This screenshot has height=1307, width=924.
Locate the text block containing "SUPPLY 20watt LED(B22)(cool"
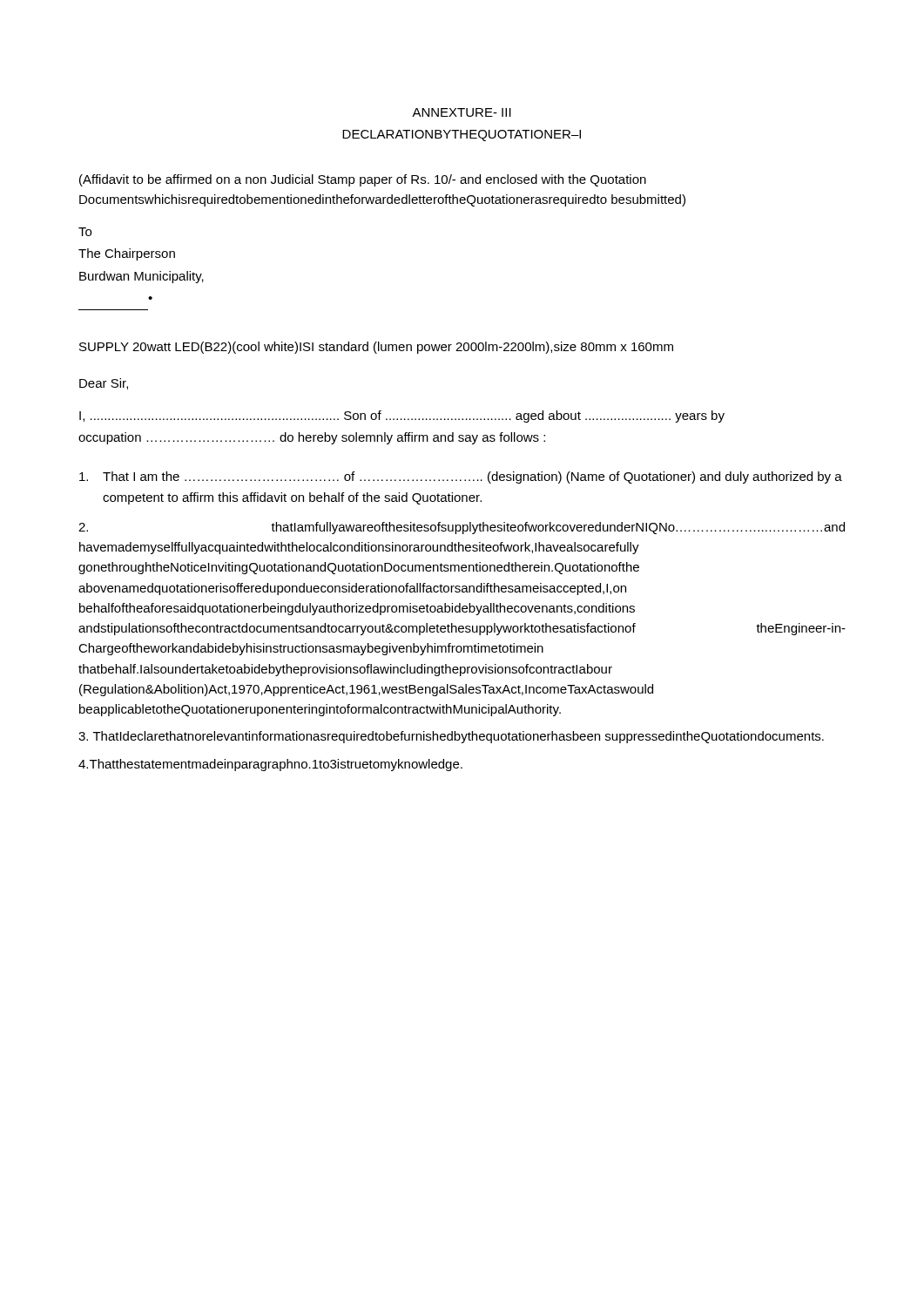[376, 346]
